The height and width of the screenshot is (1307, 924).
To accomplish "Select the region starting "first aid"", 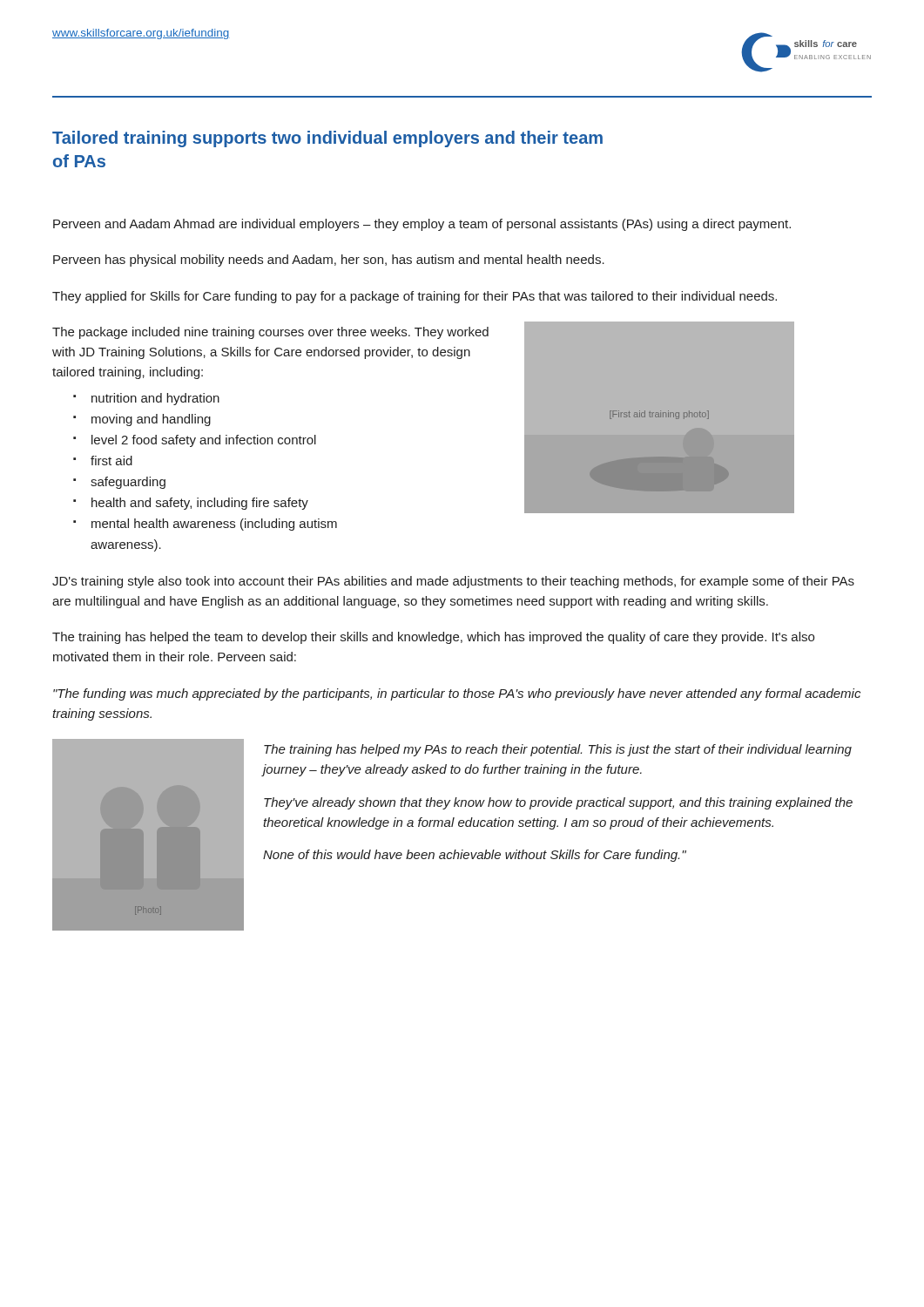I will [112, 460].
